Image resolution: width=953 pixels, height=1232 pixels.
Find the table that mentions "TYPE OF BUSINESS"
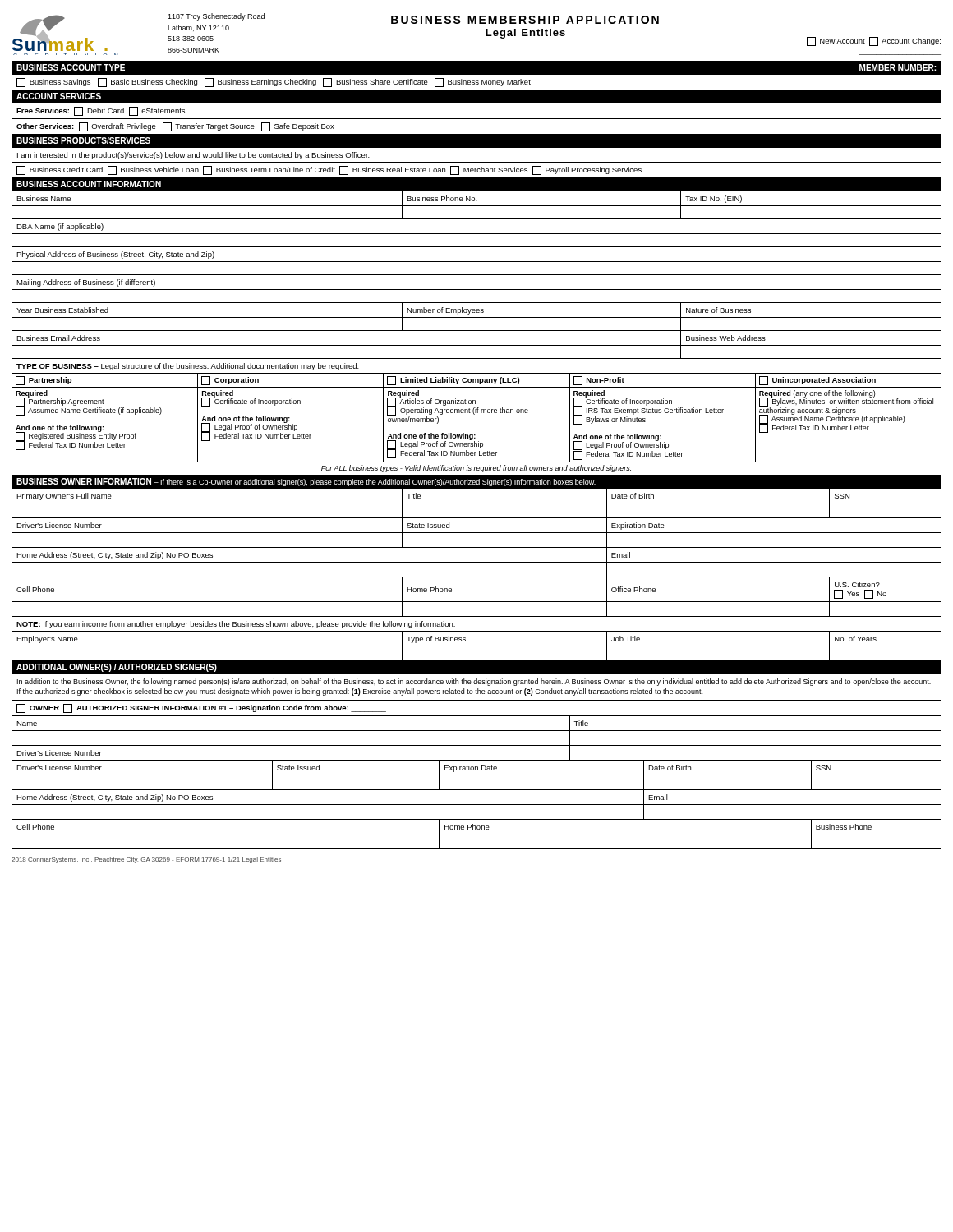(476, 410)
